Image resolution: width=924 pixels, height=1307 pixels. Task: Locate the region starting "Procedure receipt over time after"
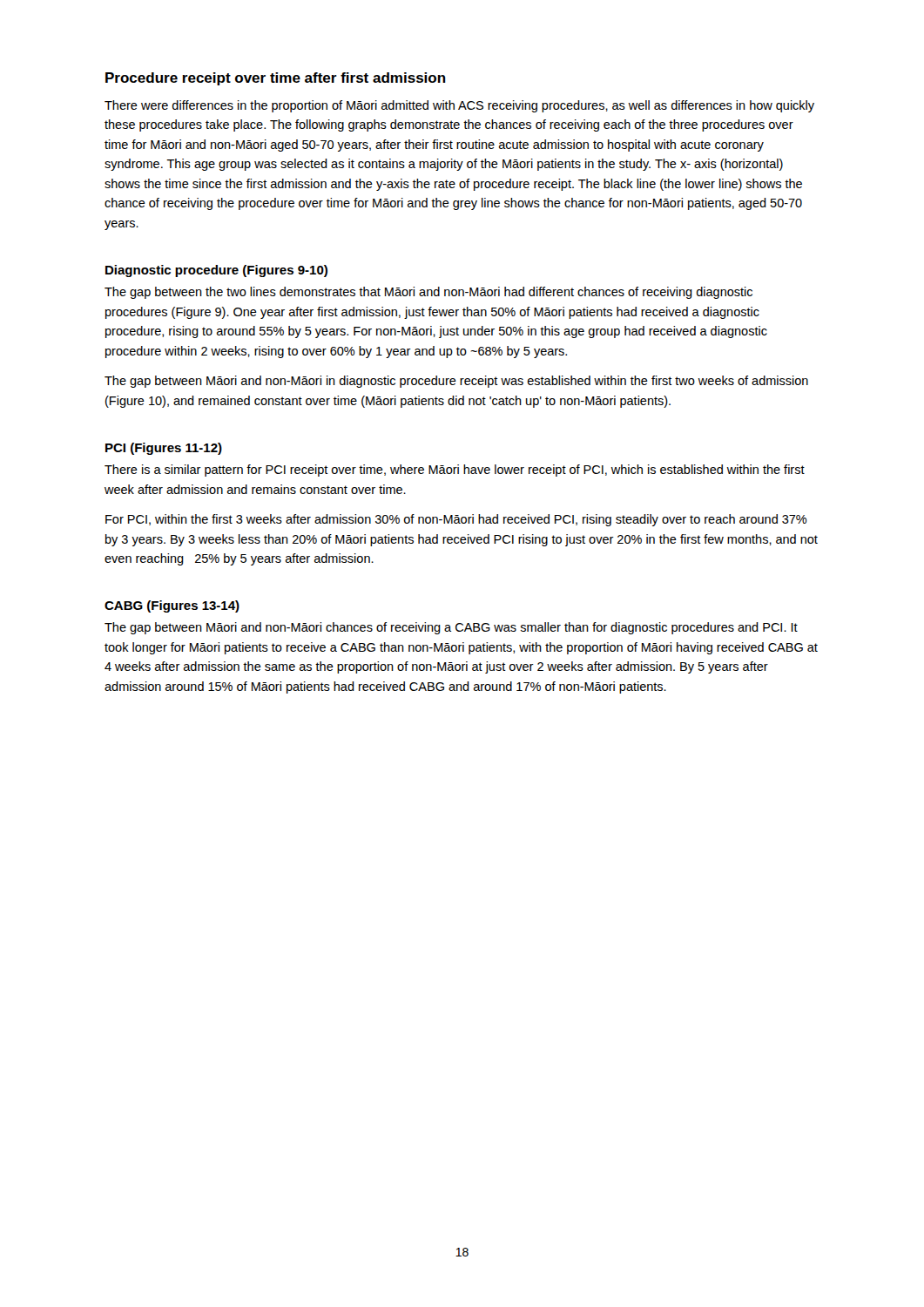tap(275, 78)
